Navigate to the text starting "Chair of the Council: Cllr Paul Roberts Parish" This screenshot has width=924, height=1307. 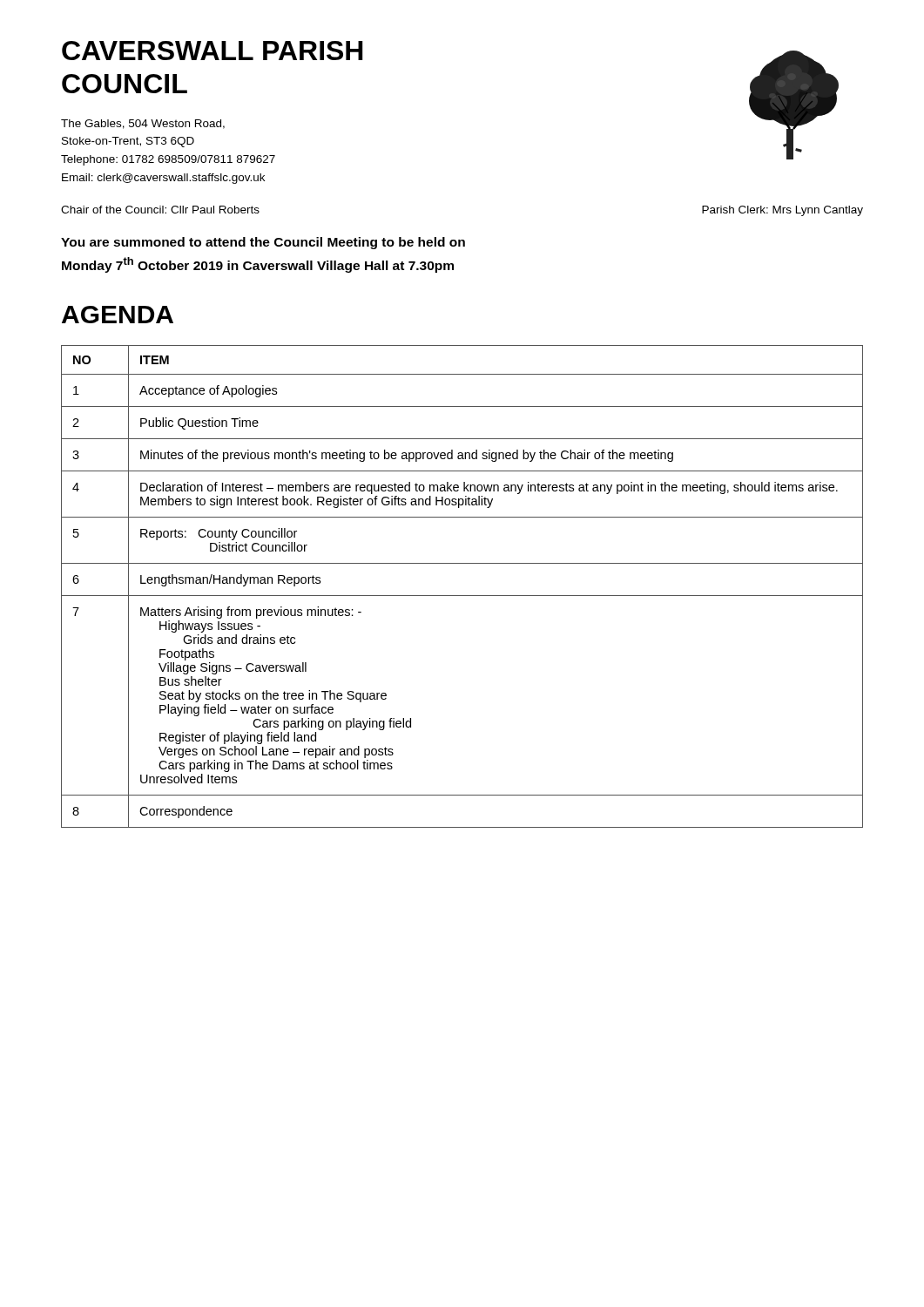(x=160, y=210)
